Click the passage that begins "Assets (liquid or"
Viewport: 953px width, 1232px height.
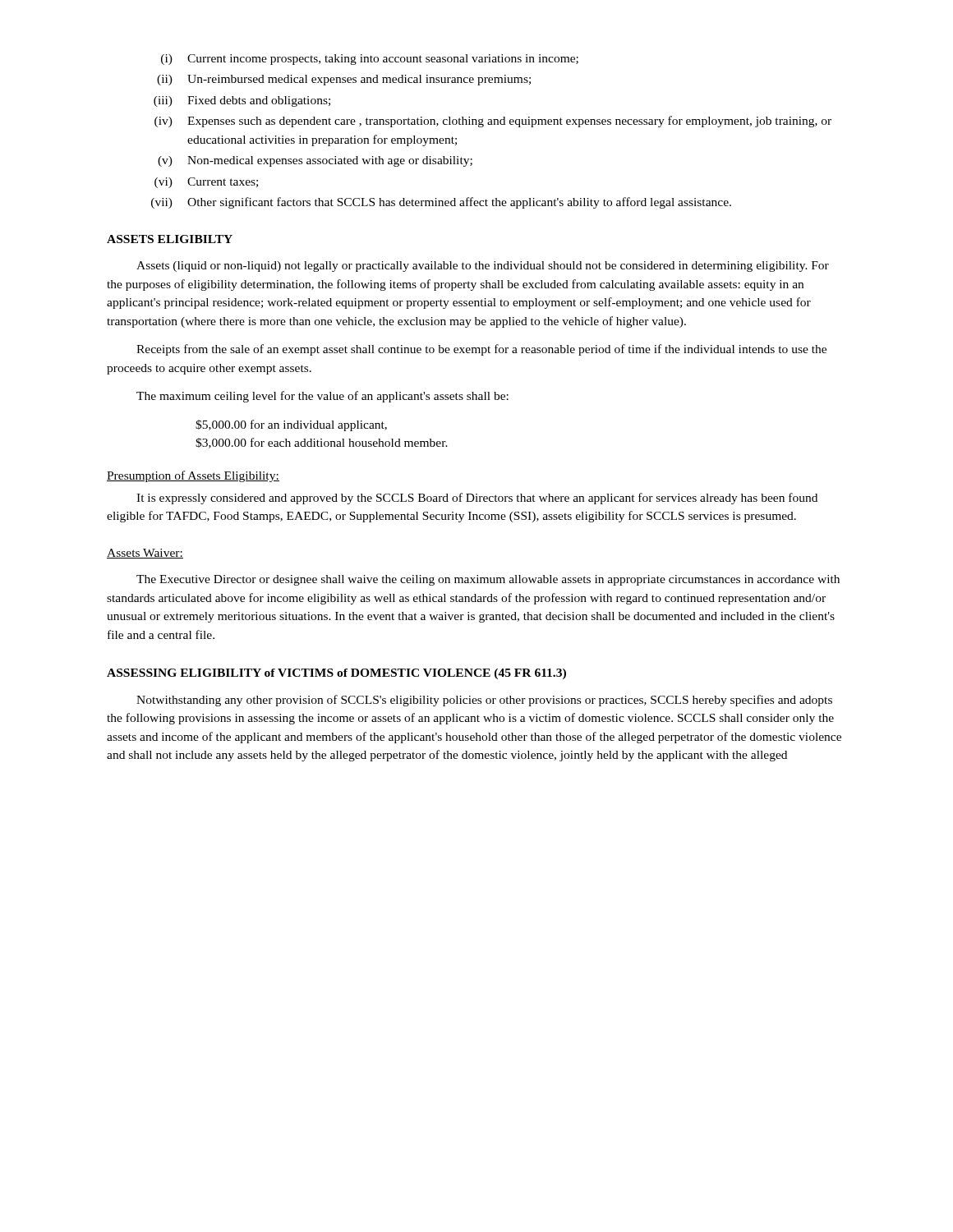tap(468, 293)
